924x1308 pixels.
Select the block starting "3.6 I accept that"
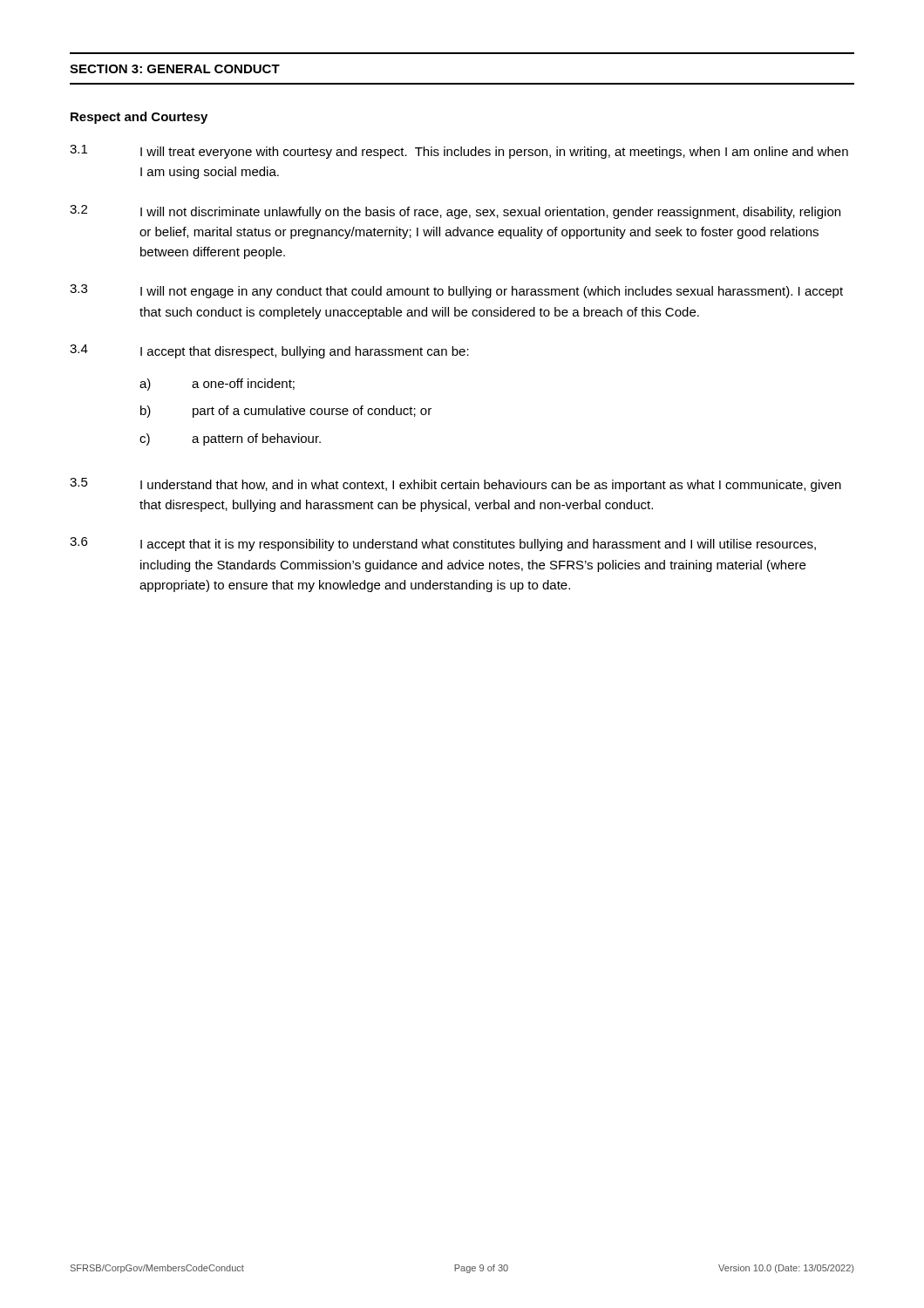point(462,564)
